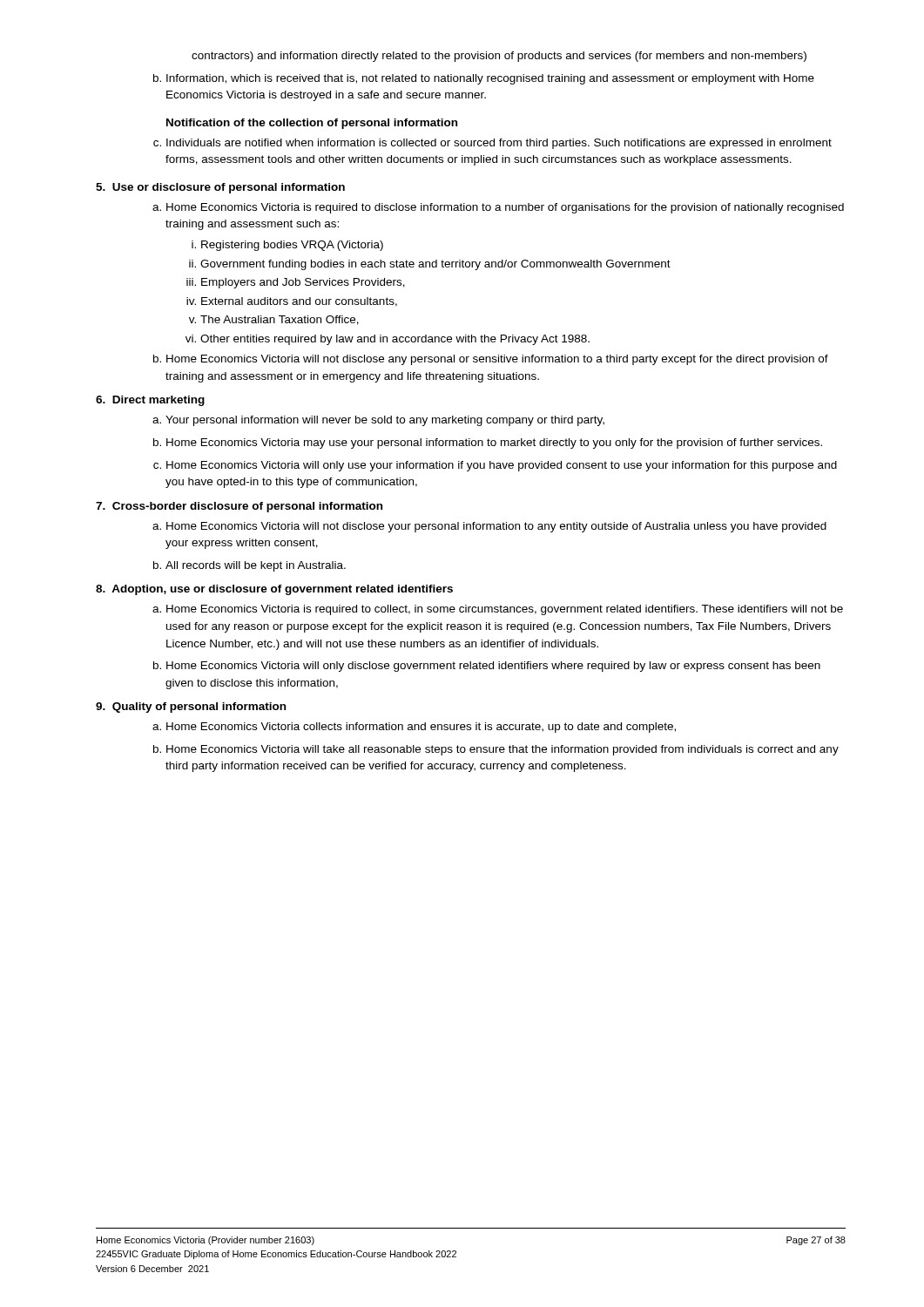Click on the passage starting "Home Economics Victoria may use your personal information"
Screen dimensions: 1307x924
494,442
